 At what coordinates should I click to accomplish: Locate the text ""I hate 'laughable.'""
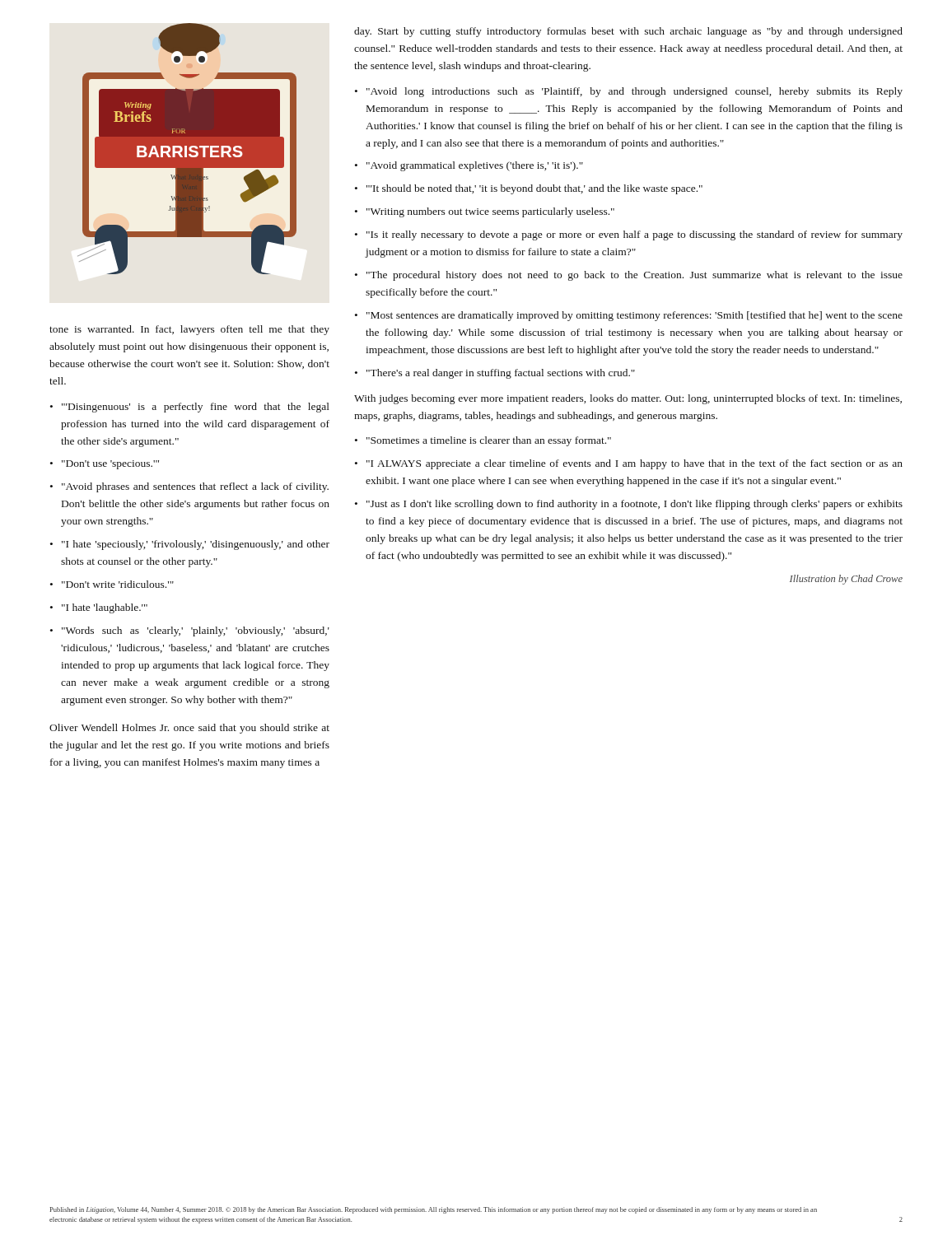(104, 607)
